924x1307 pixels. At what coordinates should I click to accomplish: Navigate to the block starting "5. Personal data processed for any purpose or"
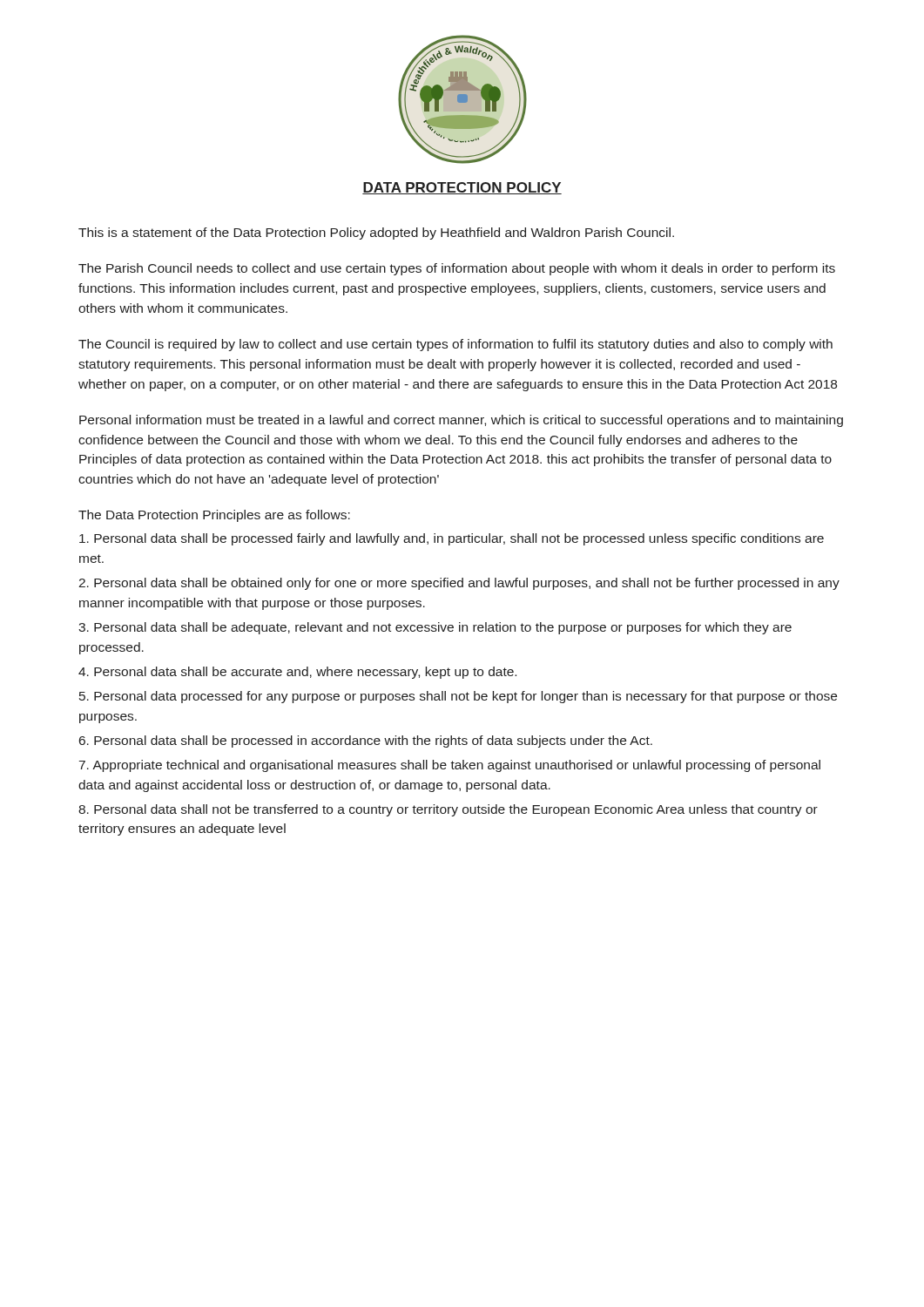[458, 706]
